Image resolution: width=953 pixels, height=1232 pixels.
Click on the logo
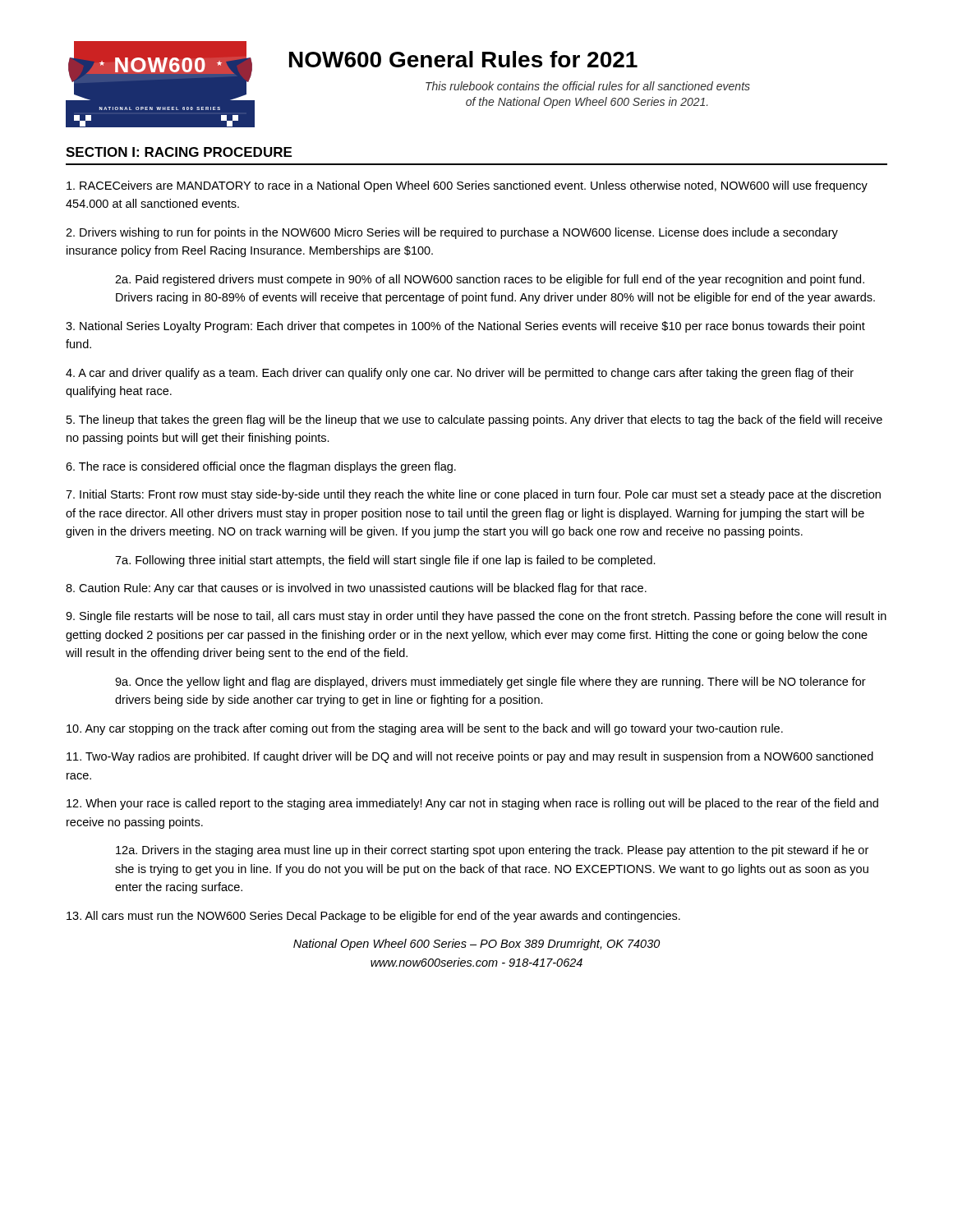(164, 85)
